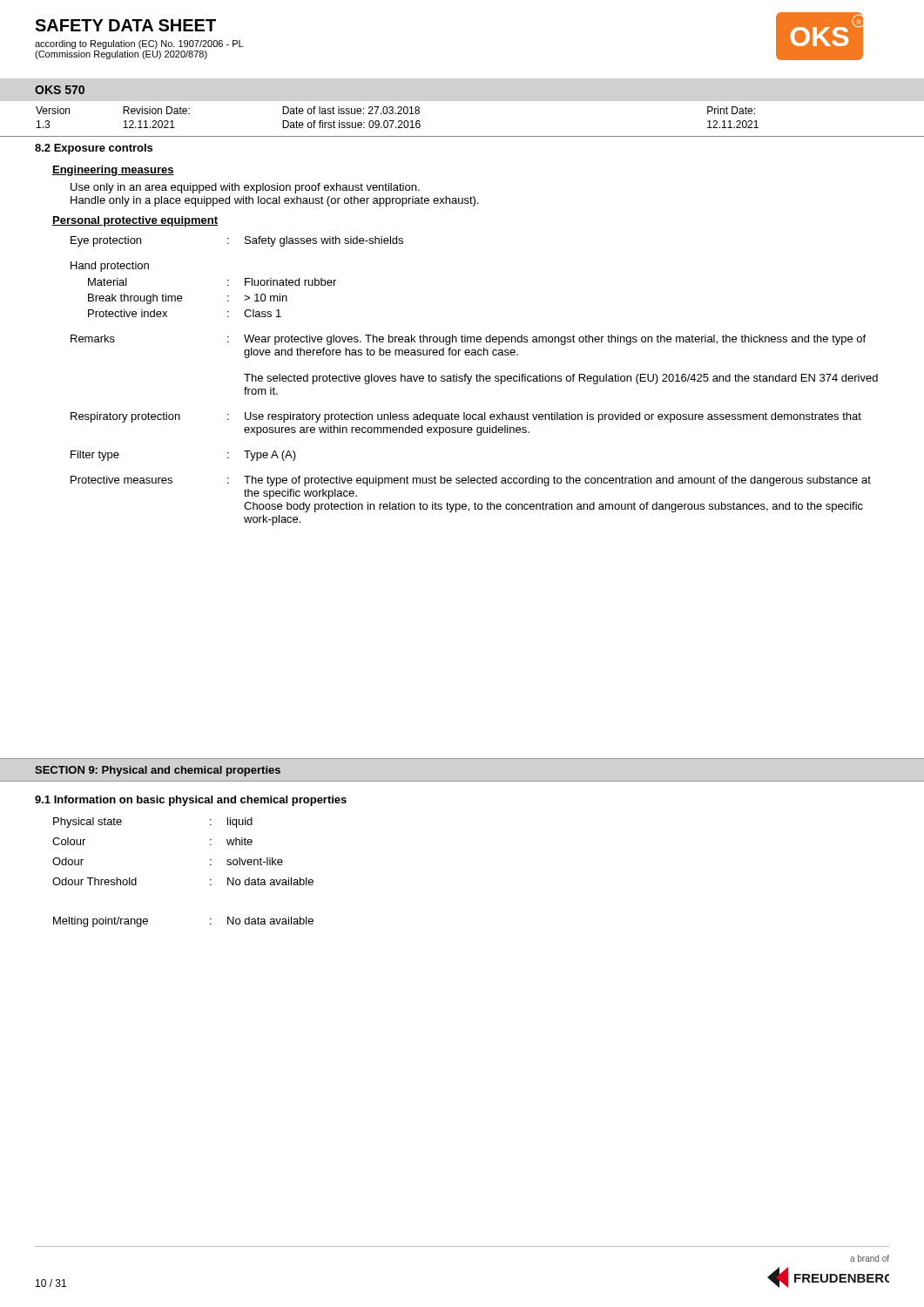This screenshot has width=924, height=1307.
Task: Point to the element starting "Personal protective equipment"
Action: click(135, 220)
